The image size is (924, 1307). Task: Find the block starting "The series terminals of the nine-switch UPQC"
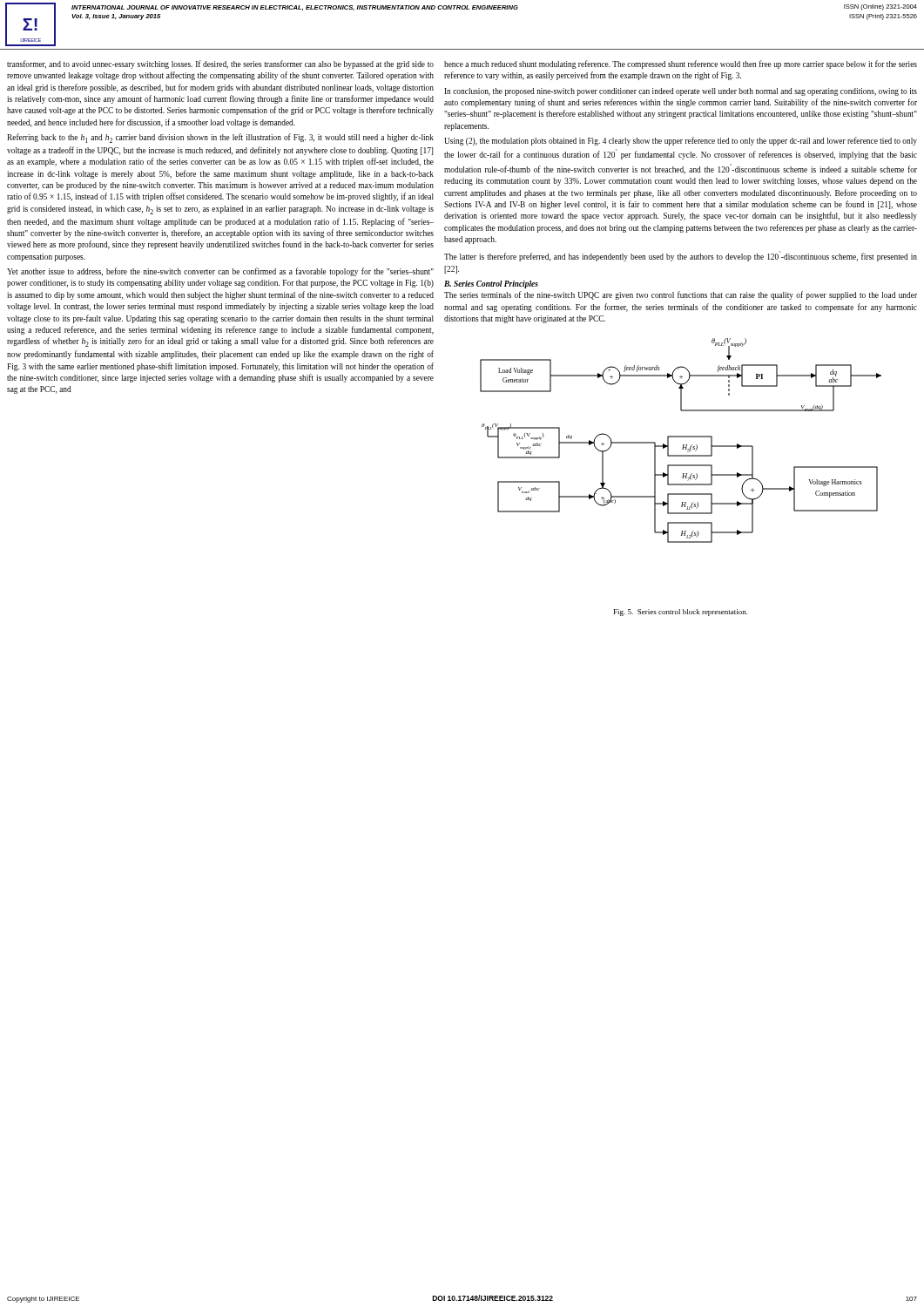pyautogui.click(x=681, y=307)
